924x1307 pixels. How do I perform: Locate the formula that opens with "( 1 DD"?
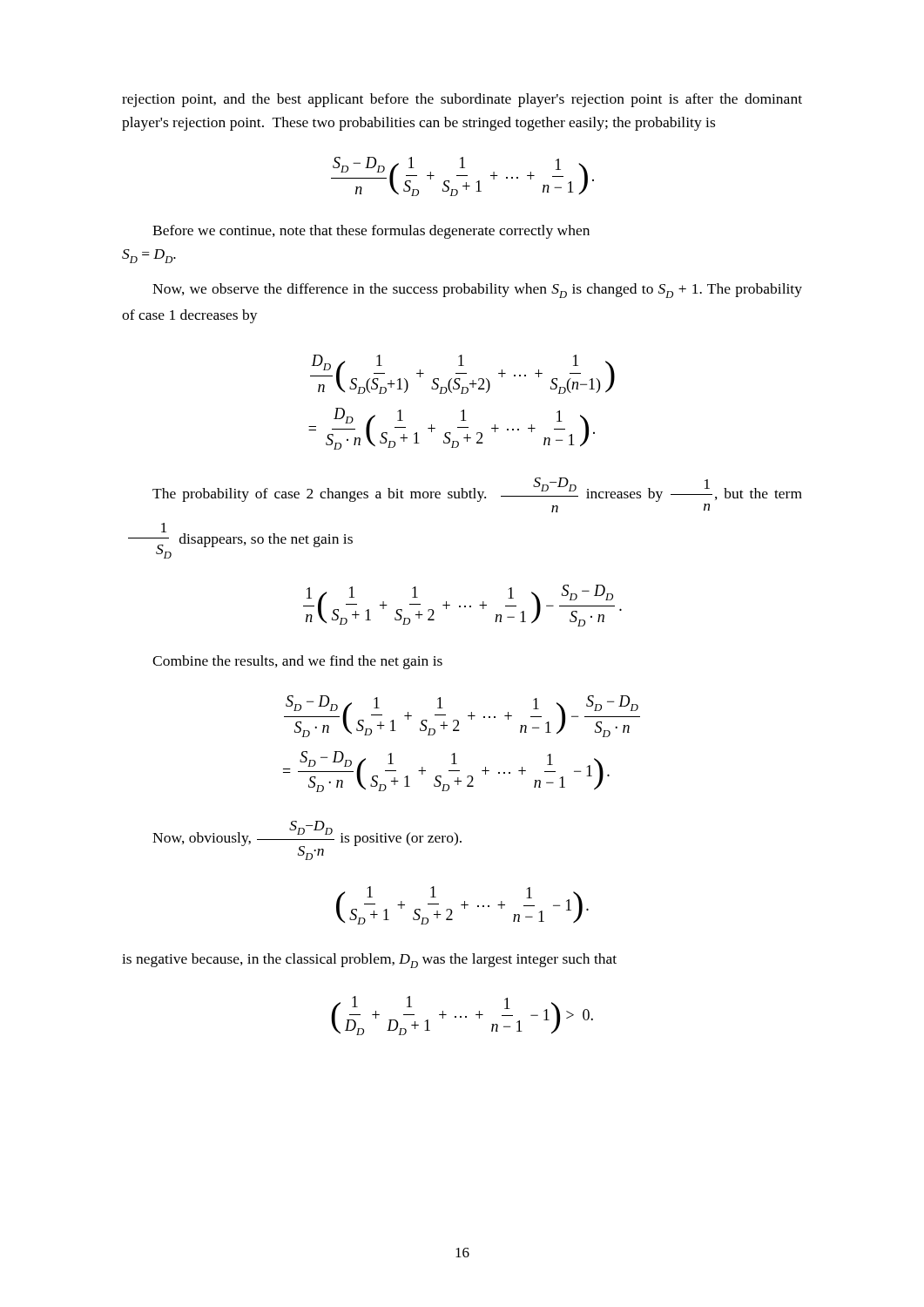(462, 1016)
